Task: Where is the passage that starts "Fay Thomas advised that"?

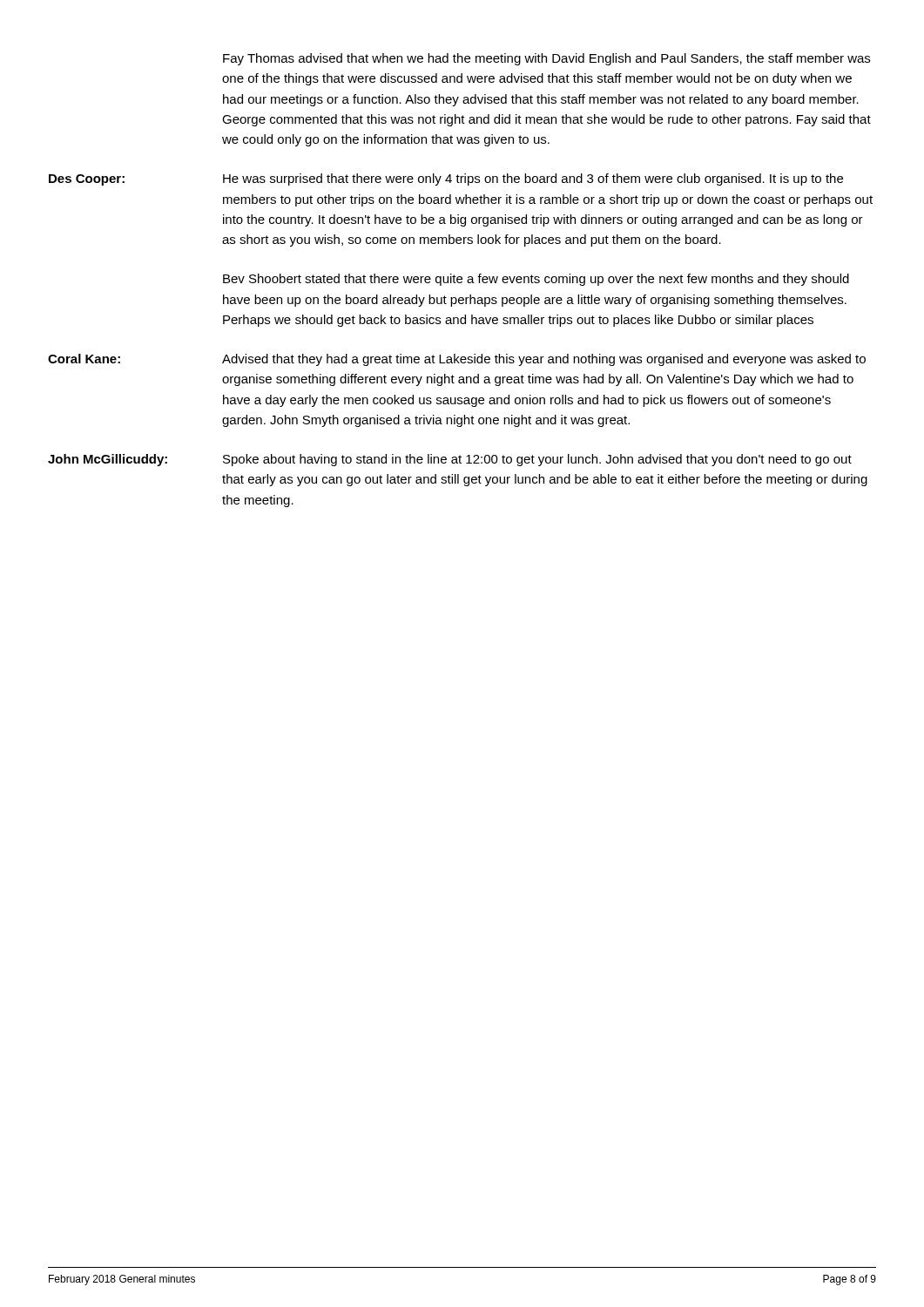Action: pos(546,98)
